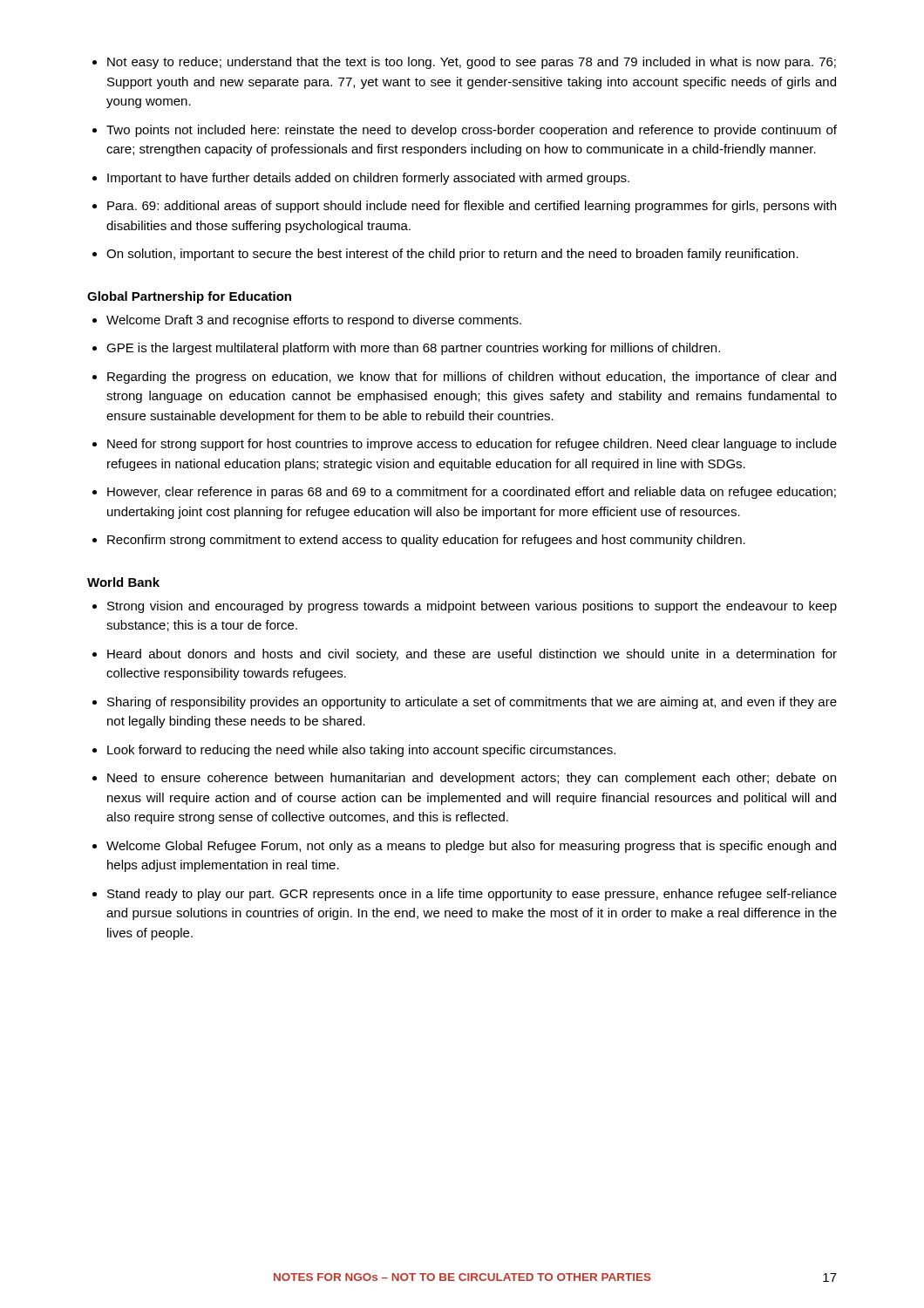Navigate to the region starting "Look forward to reducing the need while"
The width and height of the screenshot is (924, 1308).
(x=361, y=749)
